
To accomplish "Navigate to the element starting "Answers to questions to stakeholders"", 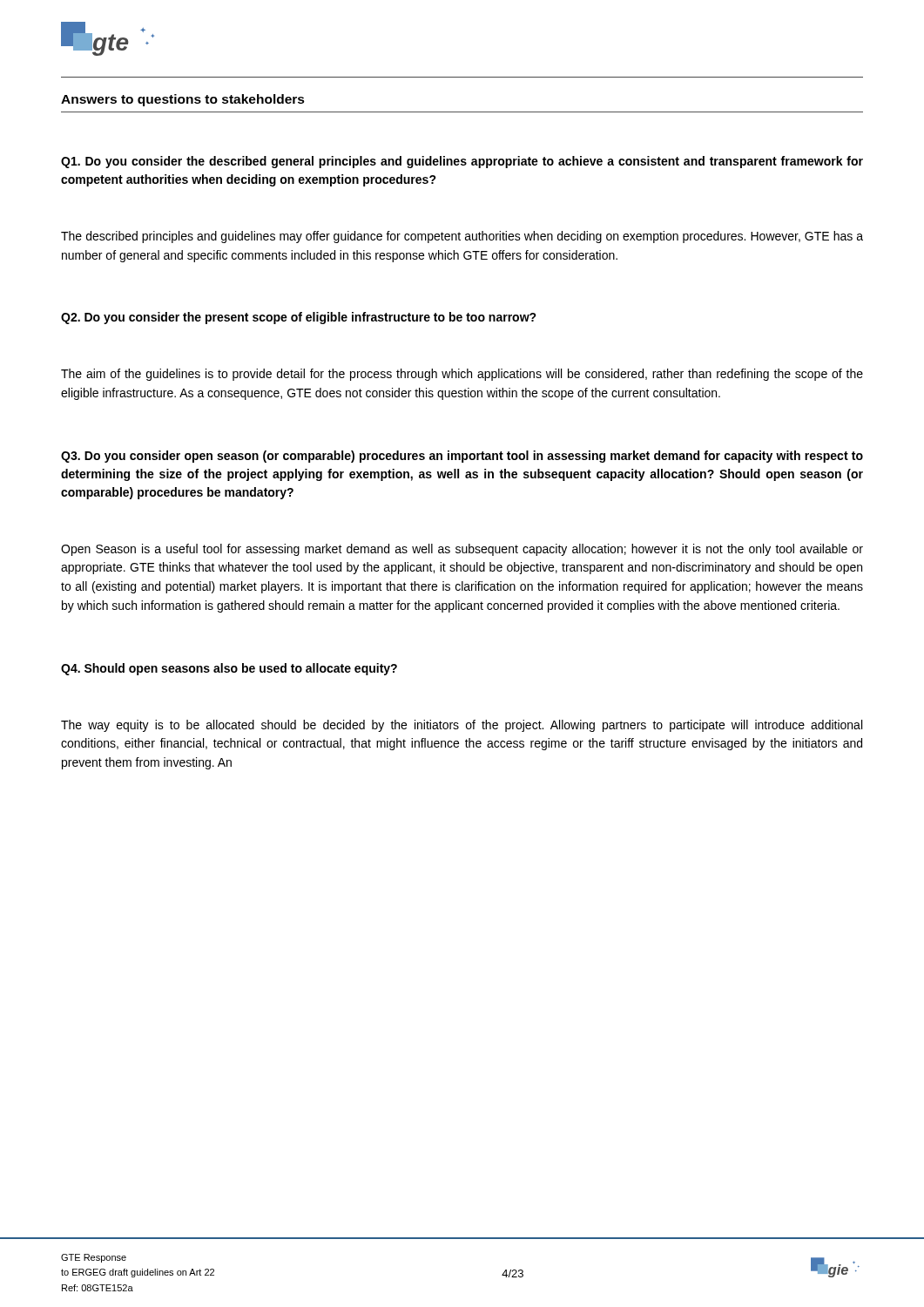I will 183,99.
